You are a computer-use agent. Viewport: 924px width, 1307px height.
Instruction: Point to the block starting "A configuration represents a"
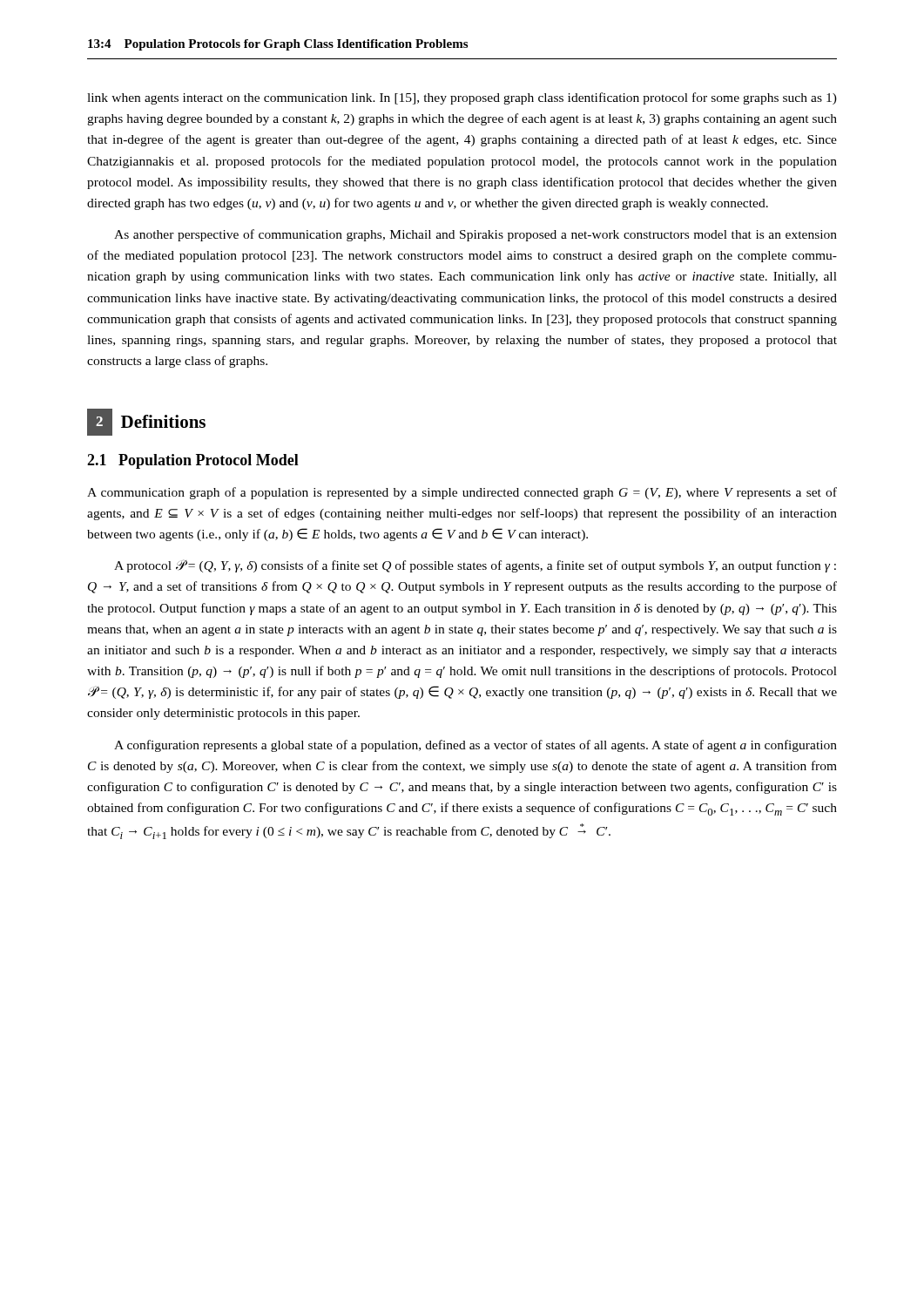462,789
